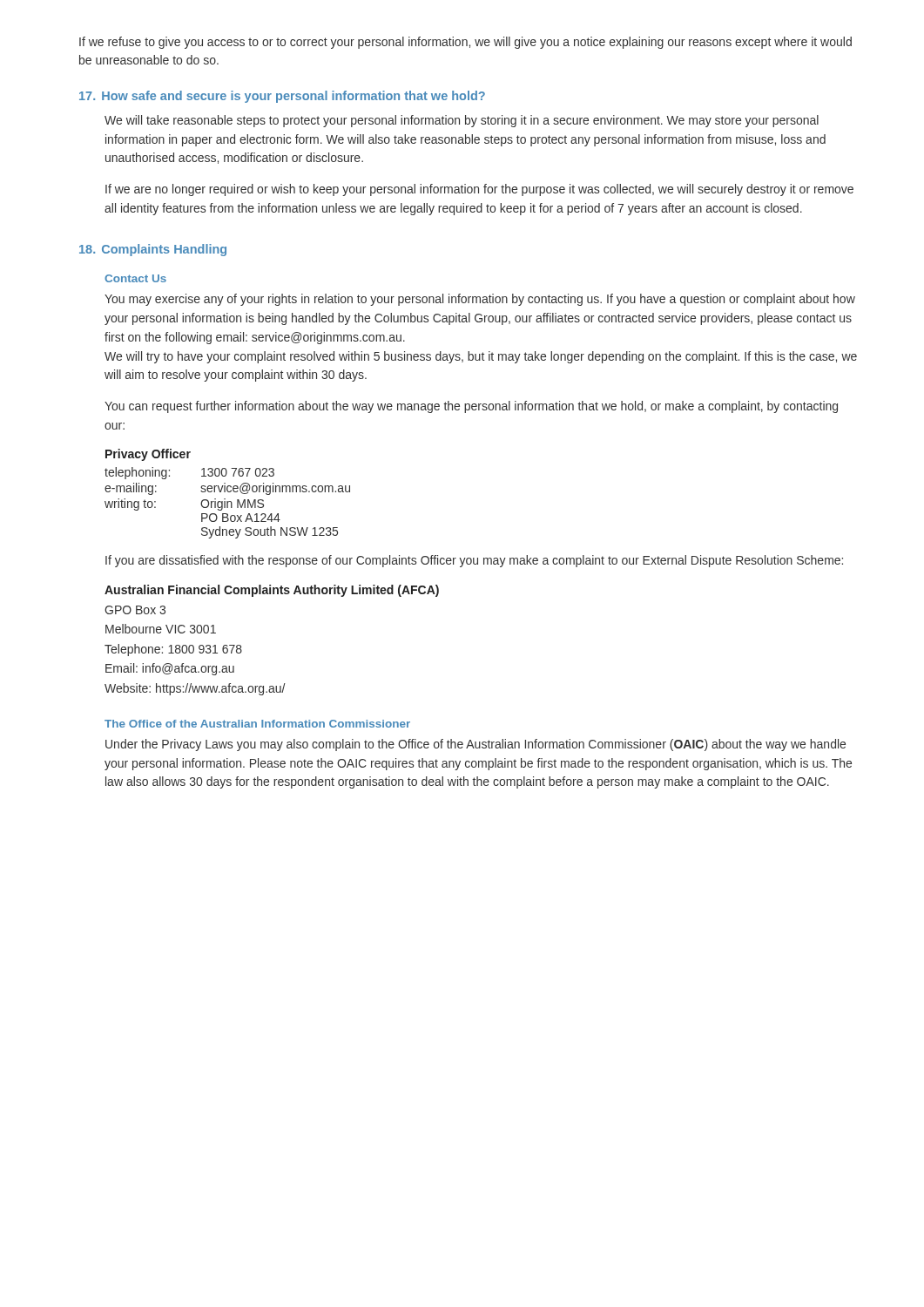The height and width of the screenshot is (1307, 924).
Task: Find the section header on this page that starts "The Office of the Australian Information"
Action: [x=257, y=724]
